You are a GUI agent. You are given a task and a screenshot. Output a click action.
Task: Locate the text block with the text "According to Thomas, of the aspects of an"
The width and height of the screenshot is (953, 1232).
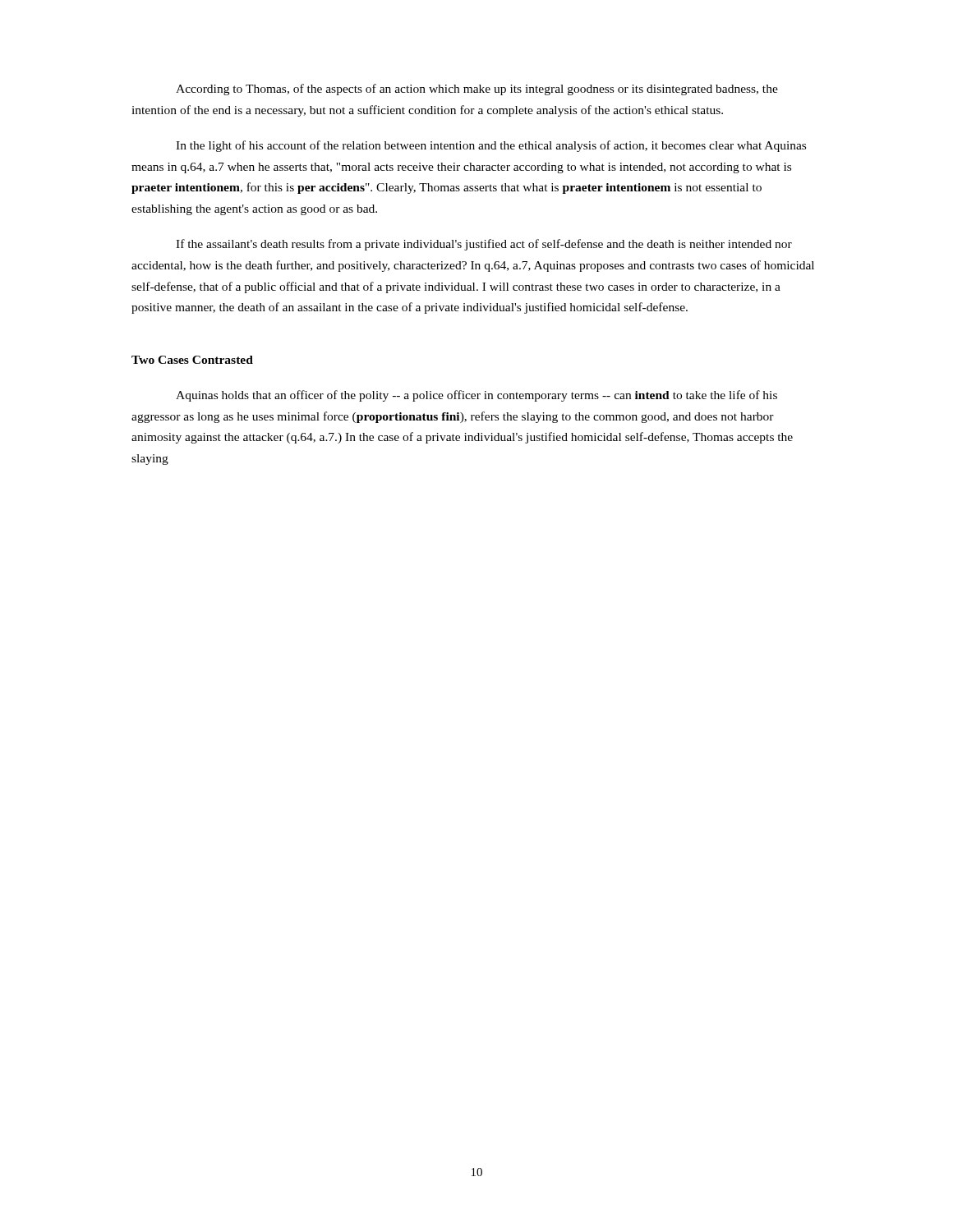click(476, 99)
